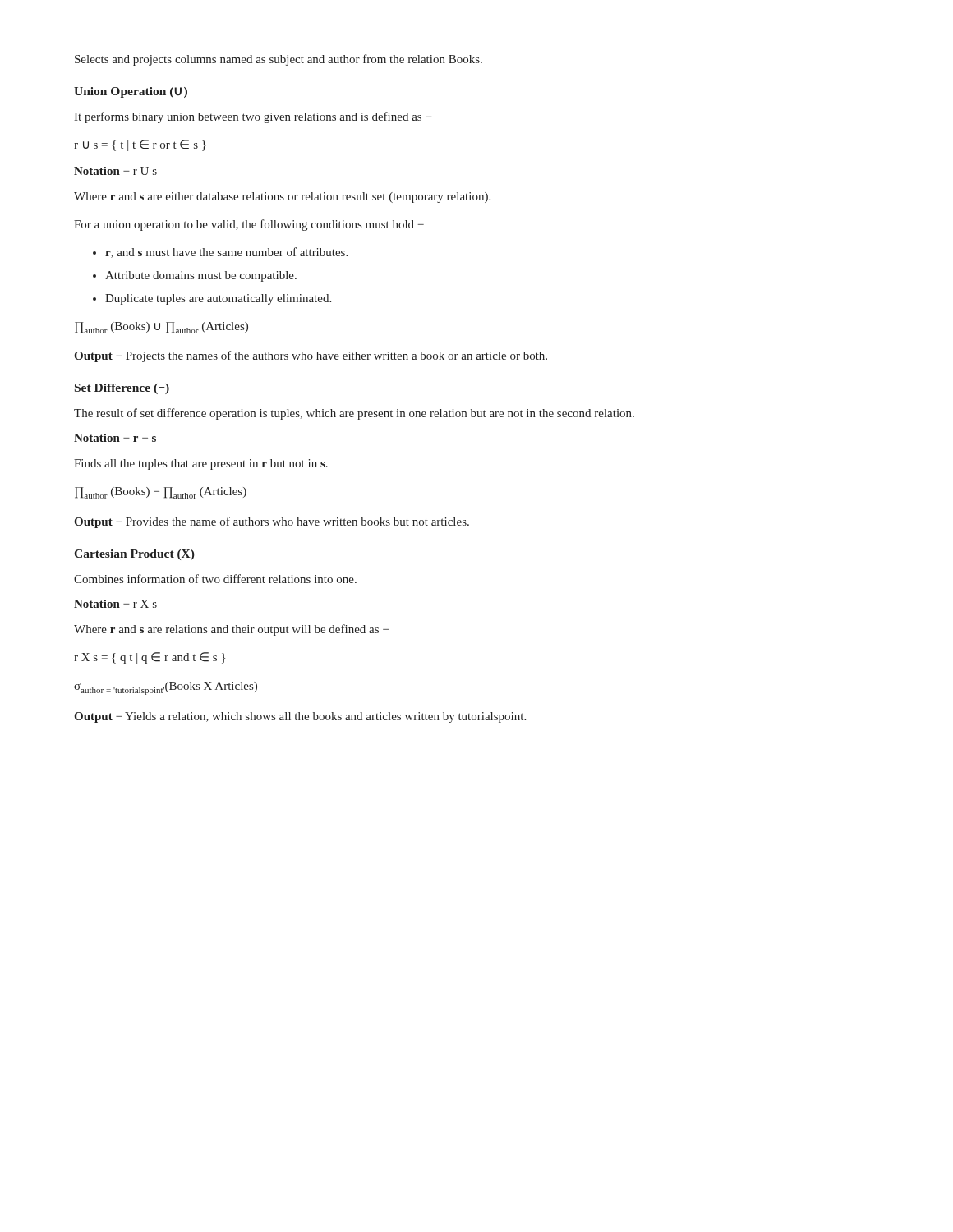Find the text starting "Output − Projects the names of the"
Image resolution: width=953 pixels, height=1232 pixels.
[x=311, y=356]
